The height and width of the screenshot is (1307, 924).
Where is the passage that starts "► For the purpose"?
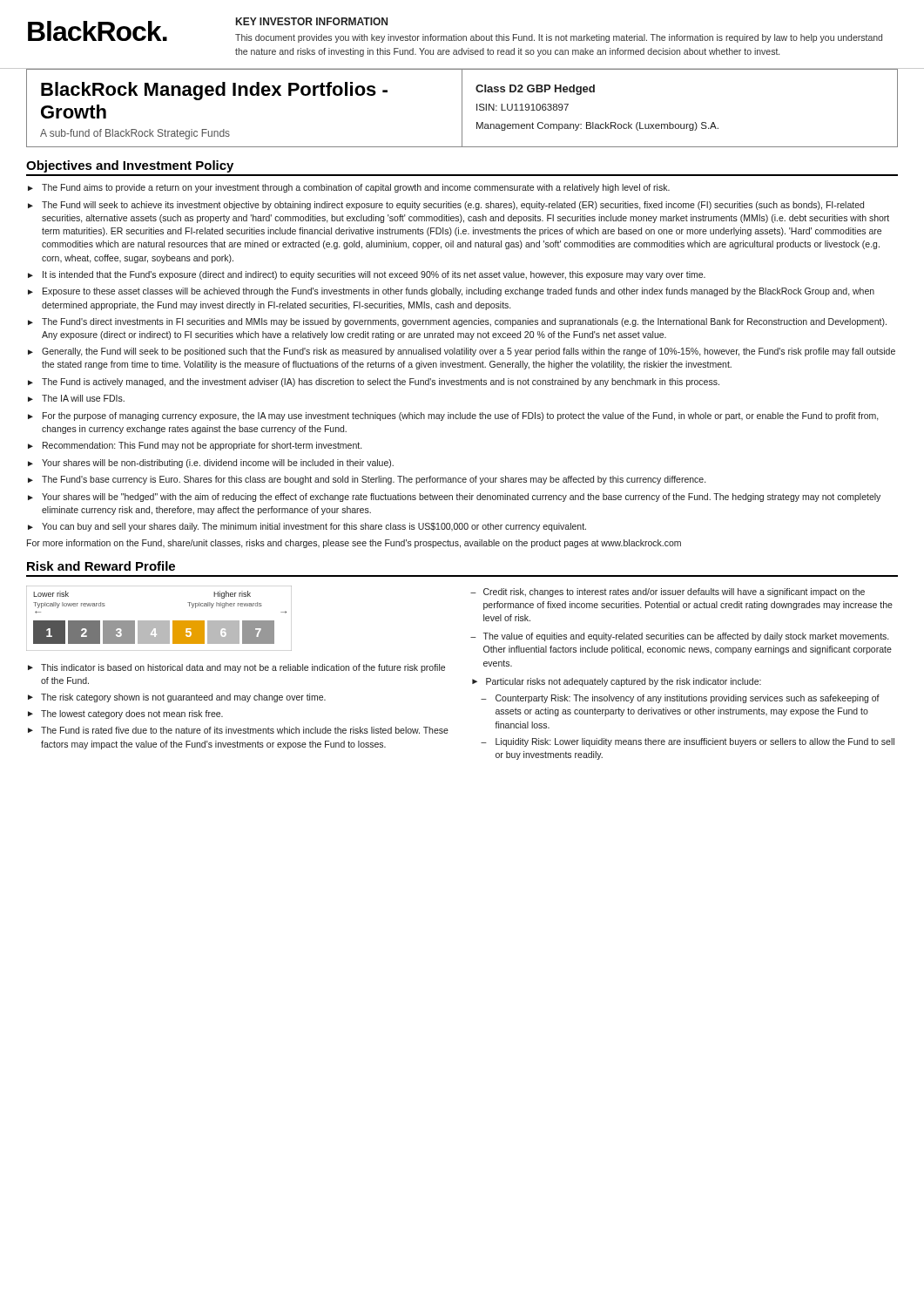coord(462,422)
